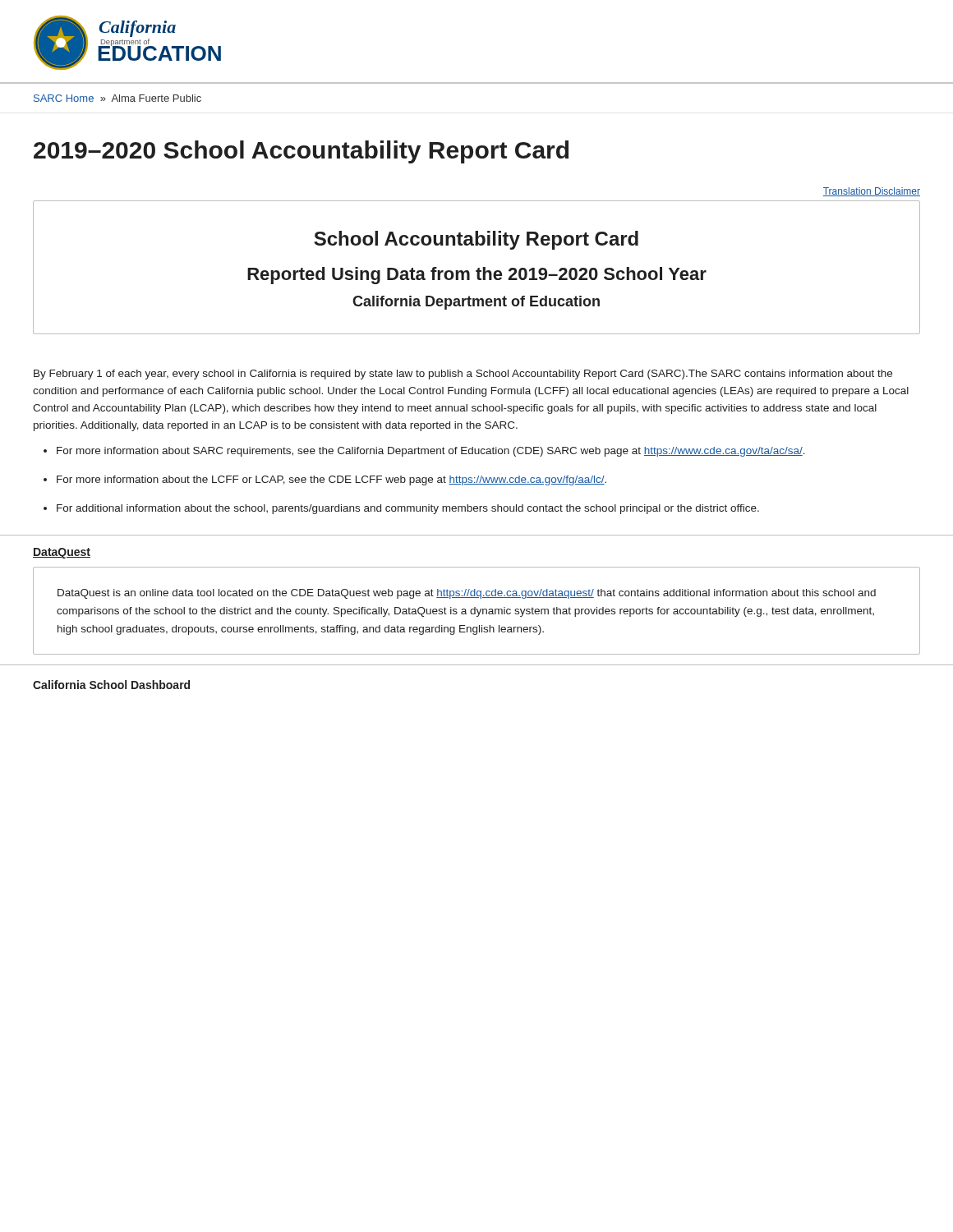953x1232 pixels.
Task: Locate the logo
Action: 476,42
